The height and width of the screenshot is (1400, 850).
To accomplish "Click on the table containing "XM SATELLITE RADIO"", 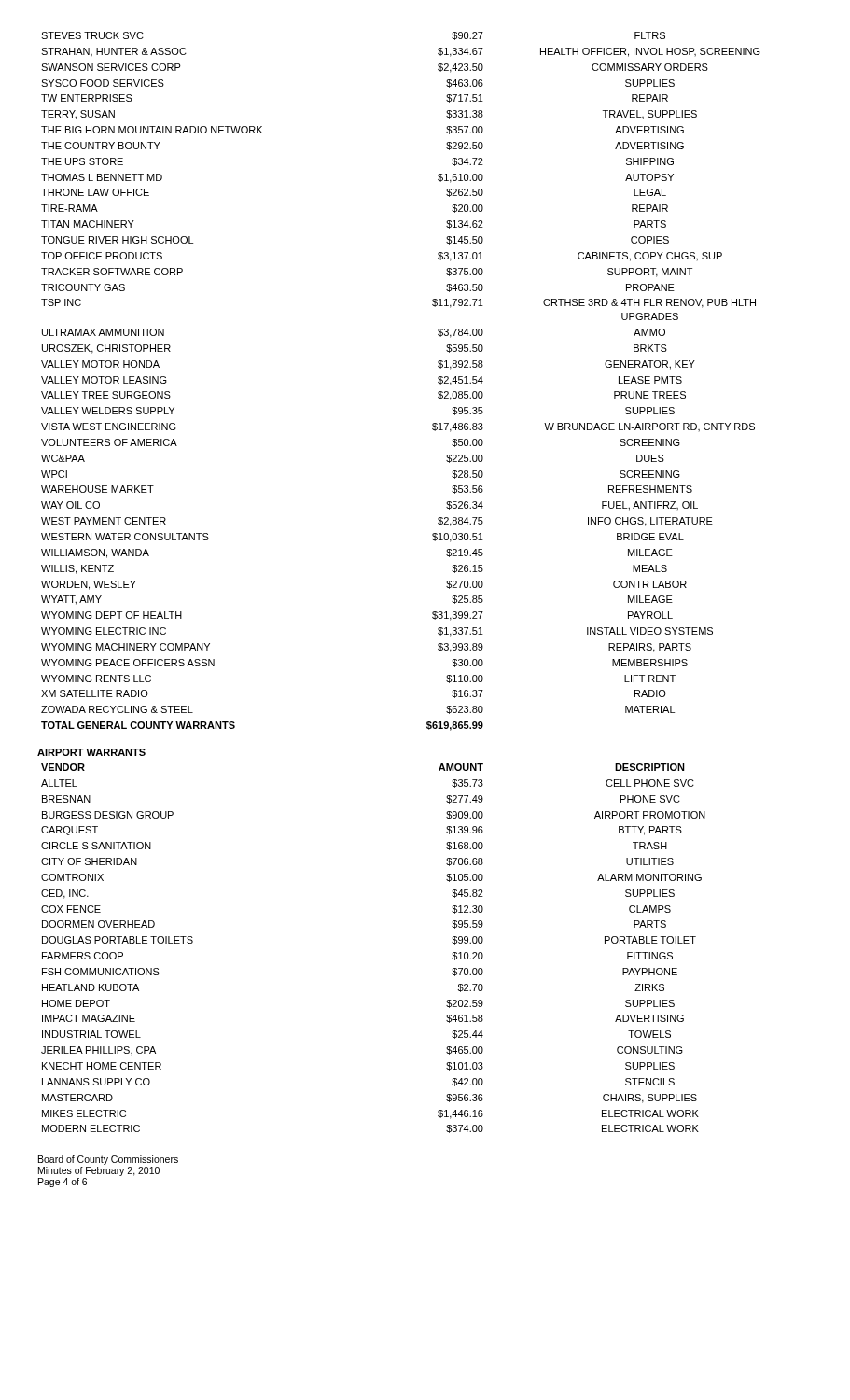I will pyautogui.click(x=425, y=381).
